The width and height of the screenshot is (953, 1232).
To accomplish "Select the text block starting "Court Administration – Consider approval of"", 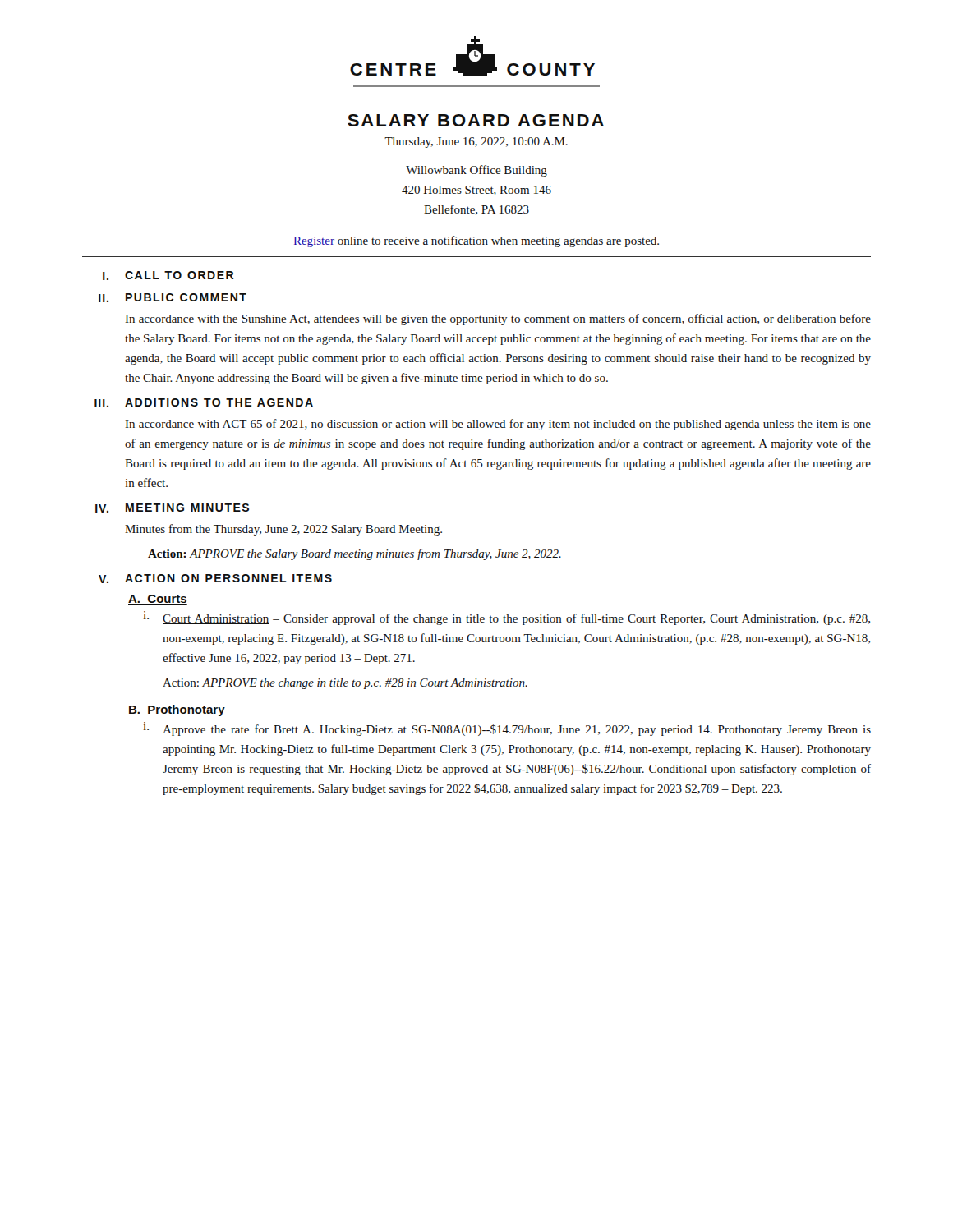I will (517, 638).
